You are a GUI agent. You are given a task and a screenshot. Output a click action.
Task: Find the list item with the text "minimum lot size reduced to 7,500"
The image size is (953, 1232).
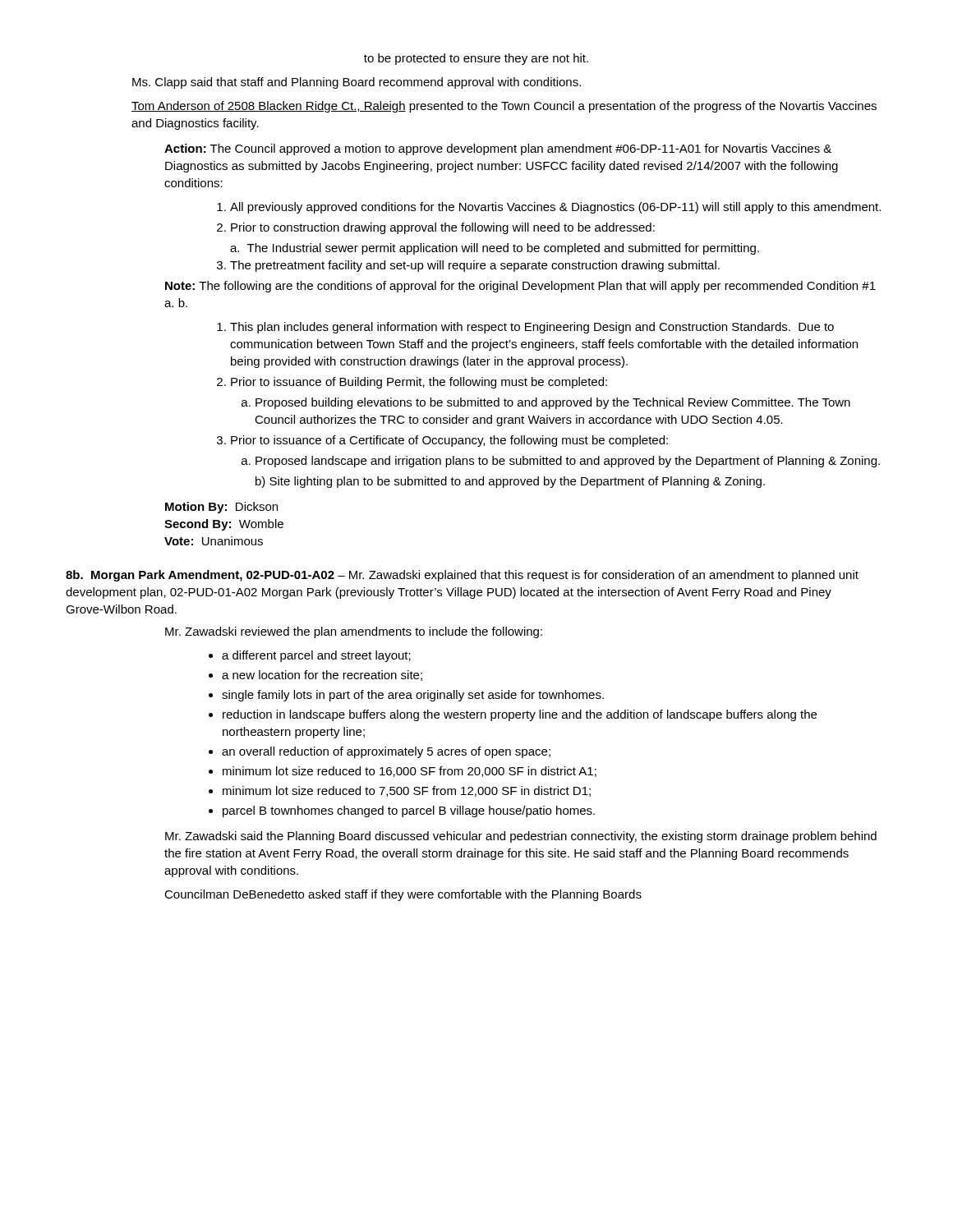pos(407,791)
